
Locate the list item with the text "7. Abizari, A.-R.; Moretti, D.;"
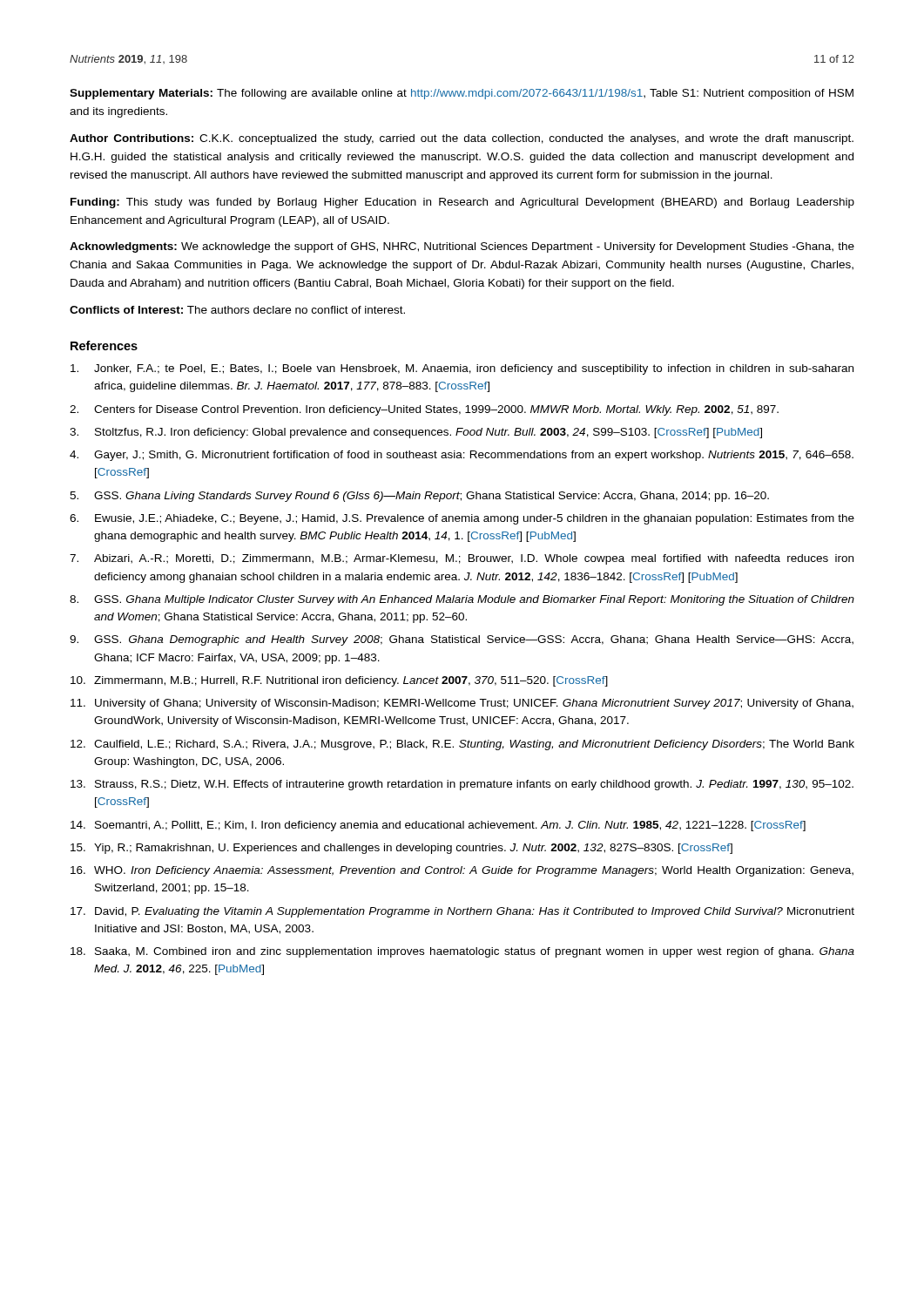[462, 568]
